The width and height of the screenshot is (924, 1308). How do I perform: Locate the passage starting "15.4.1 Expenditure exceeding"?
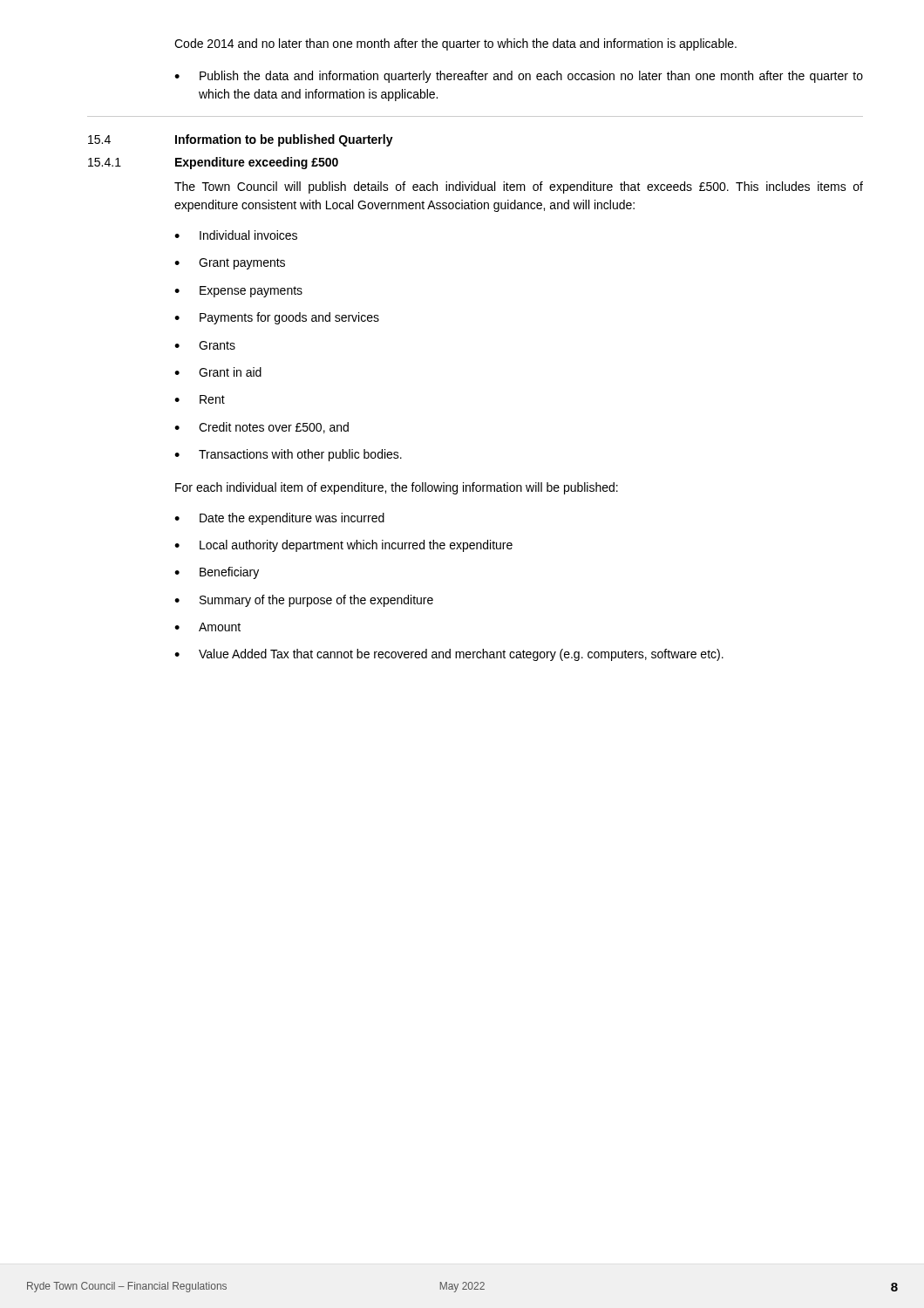[x=213, y=163]
